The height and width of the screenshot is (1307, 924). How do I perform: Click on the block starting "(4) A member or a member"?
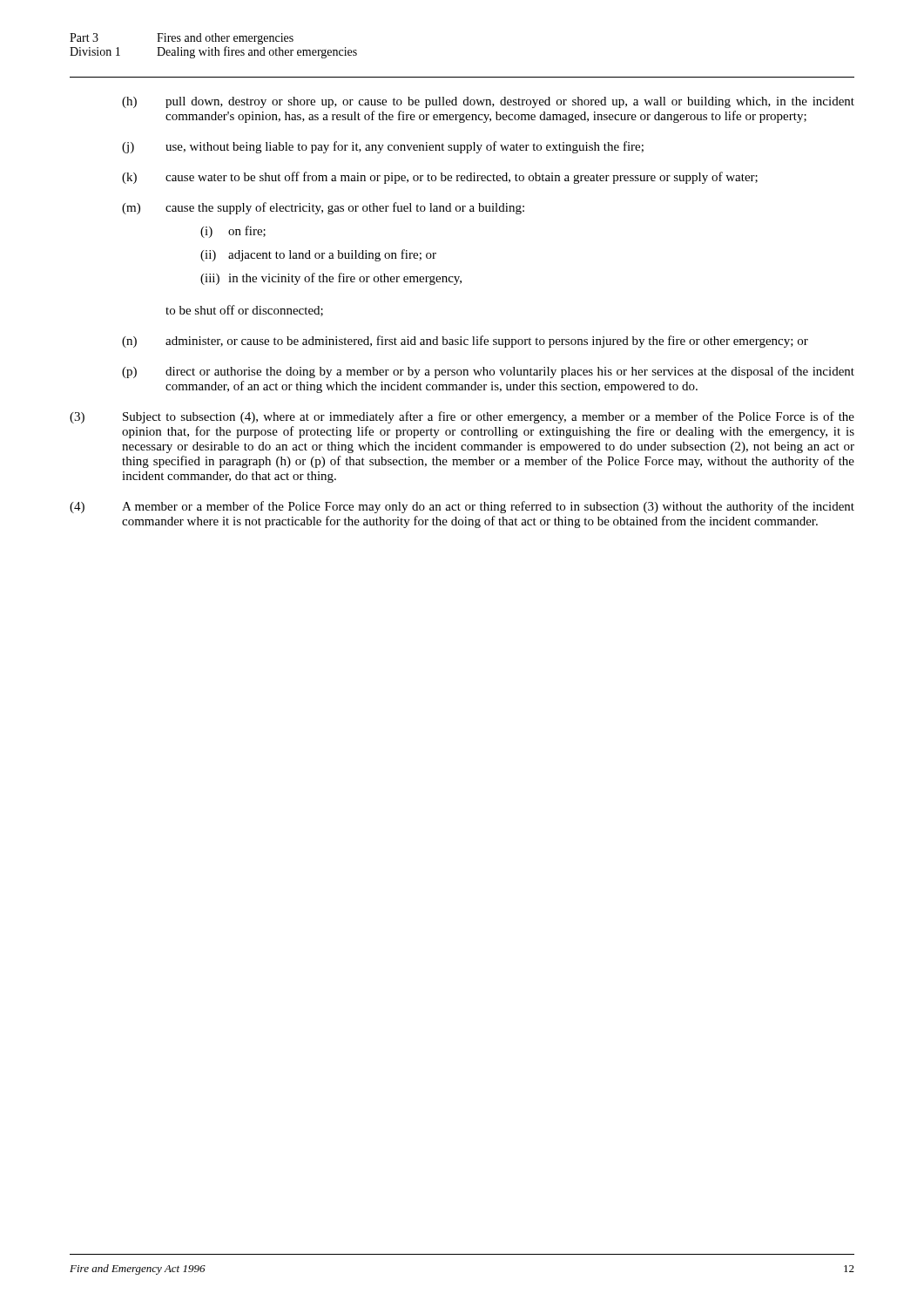(462, 514)
